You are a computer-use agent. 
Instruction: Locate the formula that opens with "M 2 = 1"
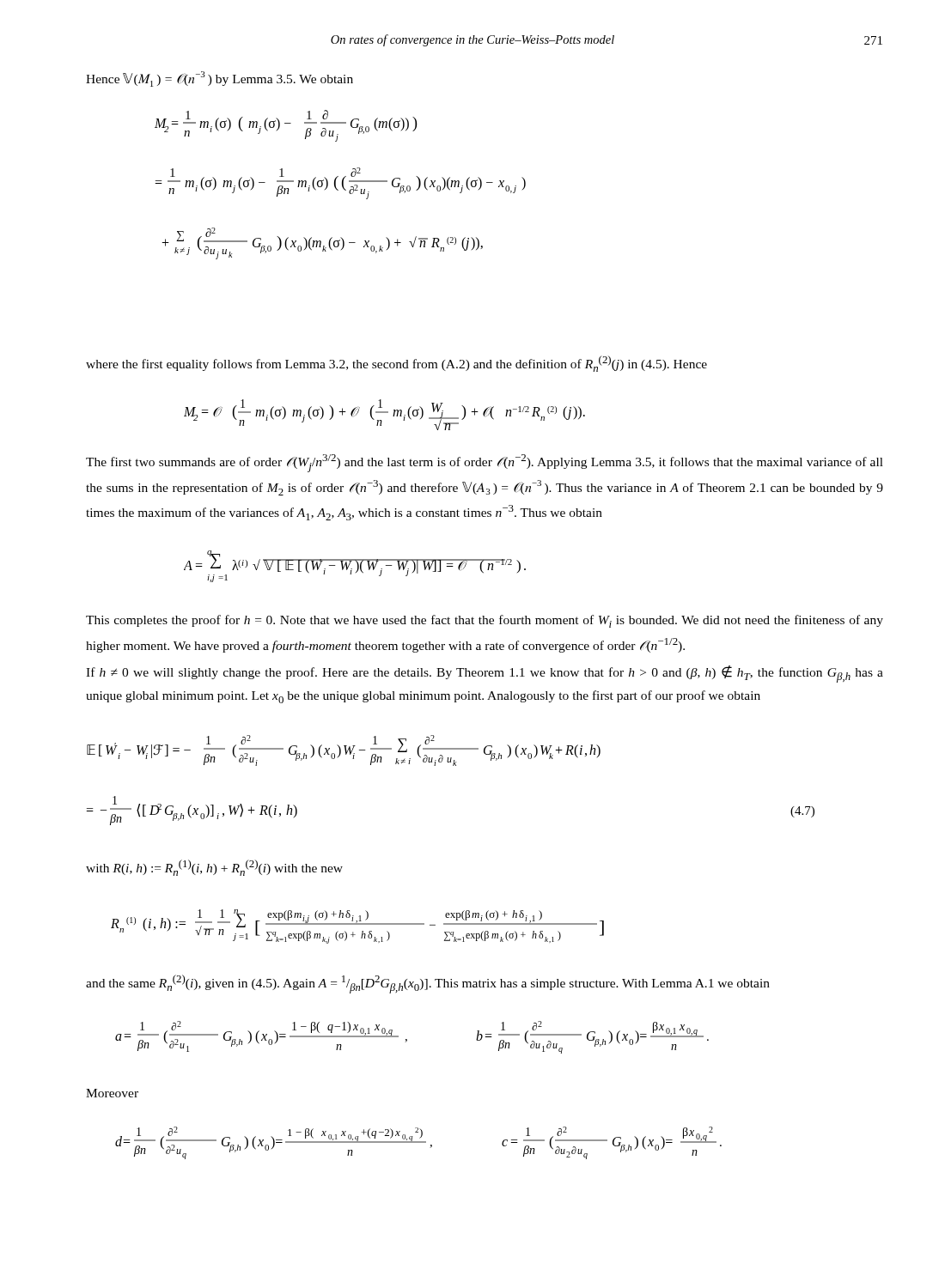click(x=286, y=126)
